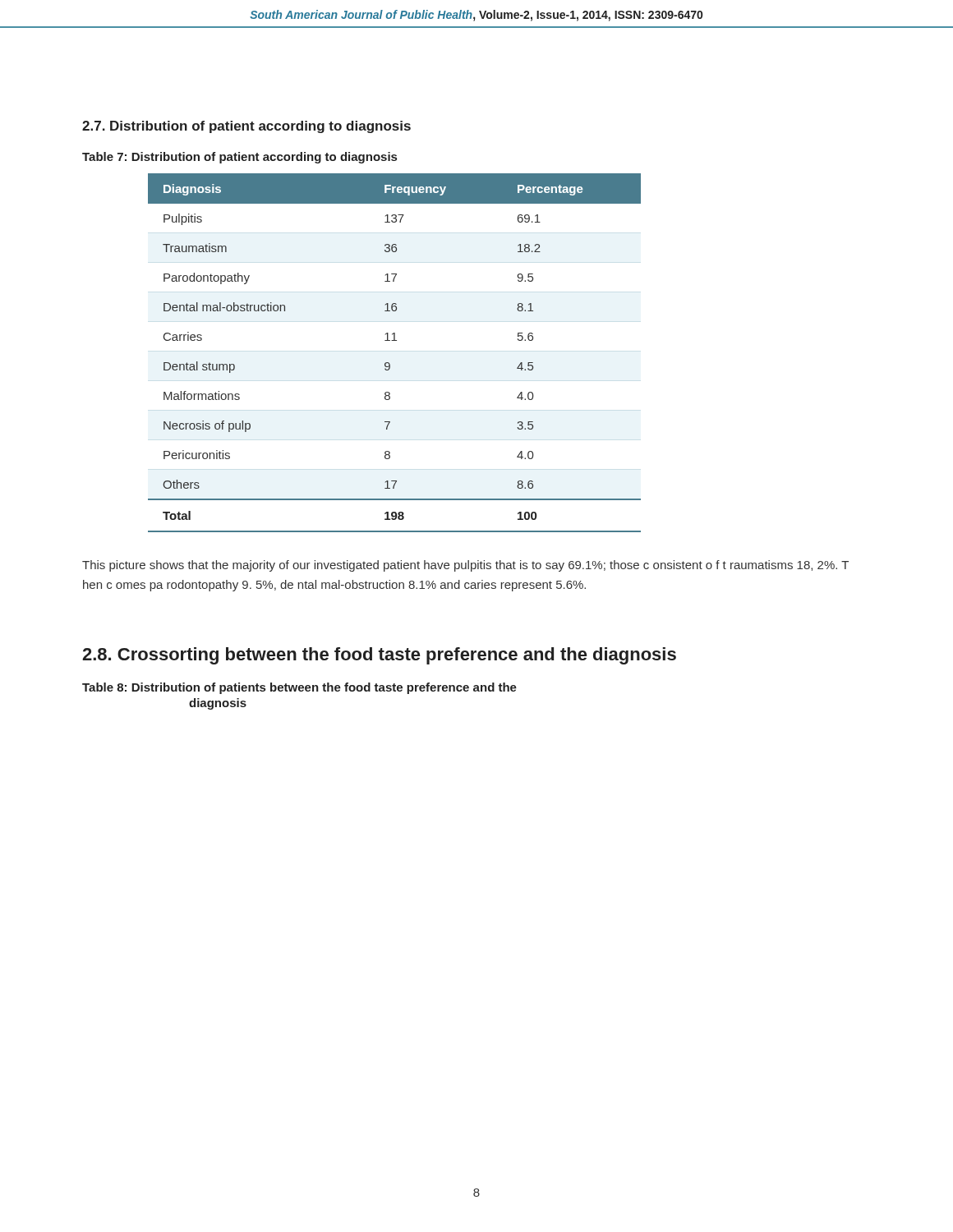953x1232 pixels.
Task: Click on the section header containing "2.7. Distribution of patient according to diagnosis"
Action: click(247, 126)
